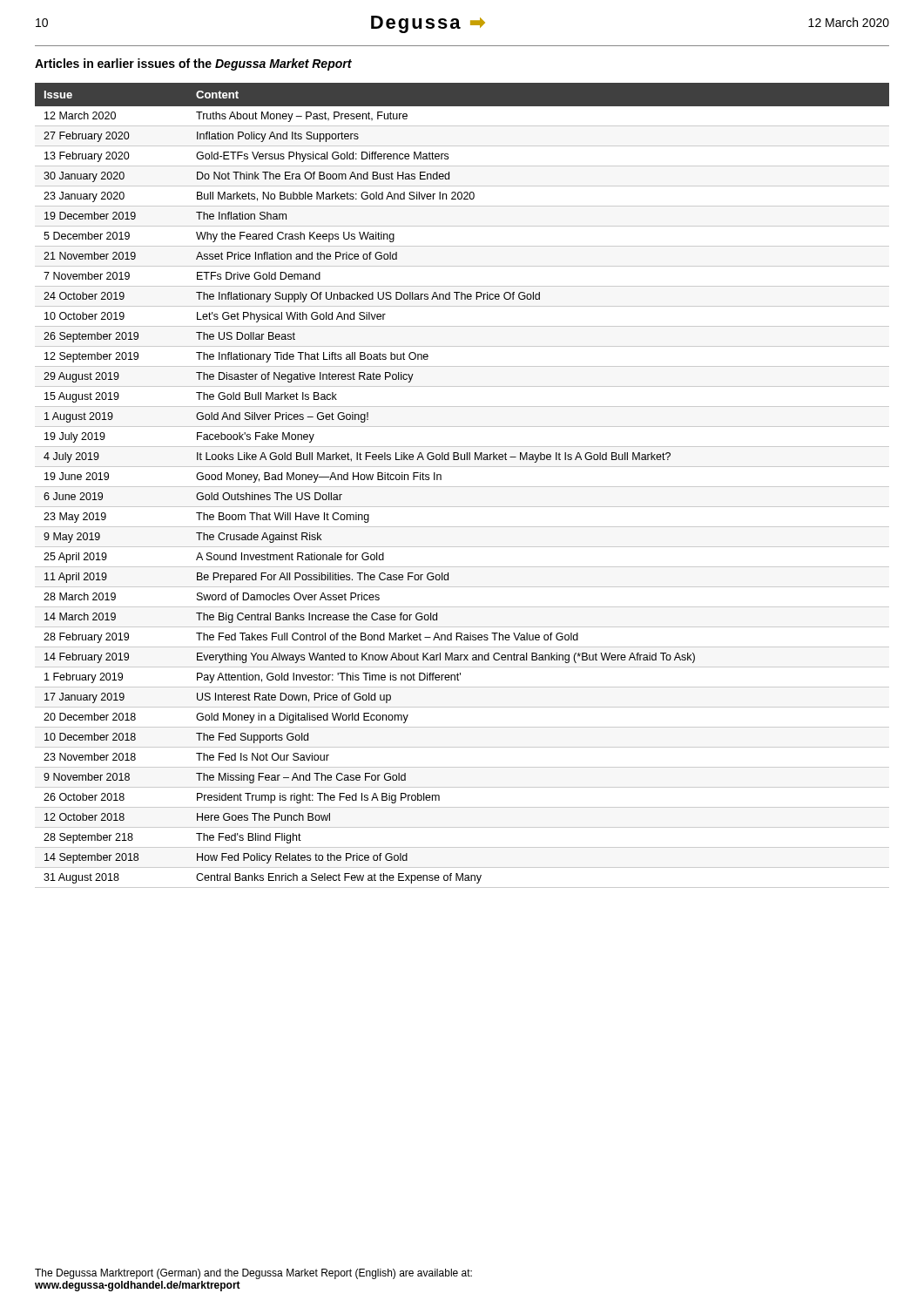Point to the section header beginning "Articles in earlier issues of the Degussa"
This screenshot has width=924, height=1307.
[x=193, y=64]
